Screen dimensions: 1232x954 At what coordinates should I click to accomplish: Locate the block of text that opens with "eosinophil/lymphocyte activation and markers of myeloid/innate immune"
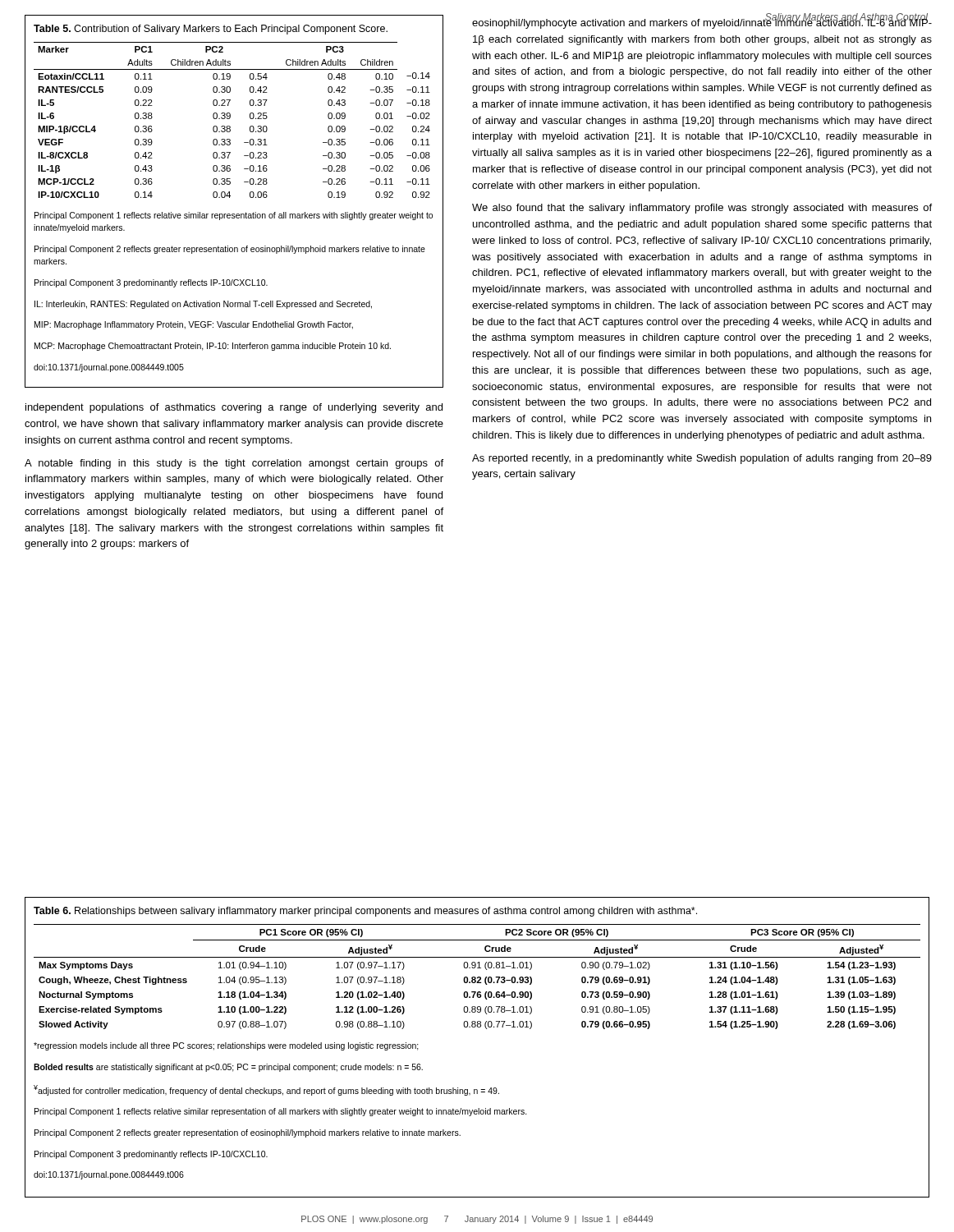702,248
